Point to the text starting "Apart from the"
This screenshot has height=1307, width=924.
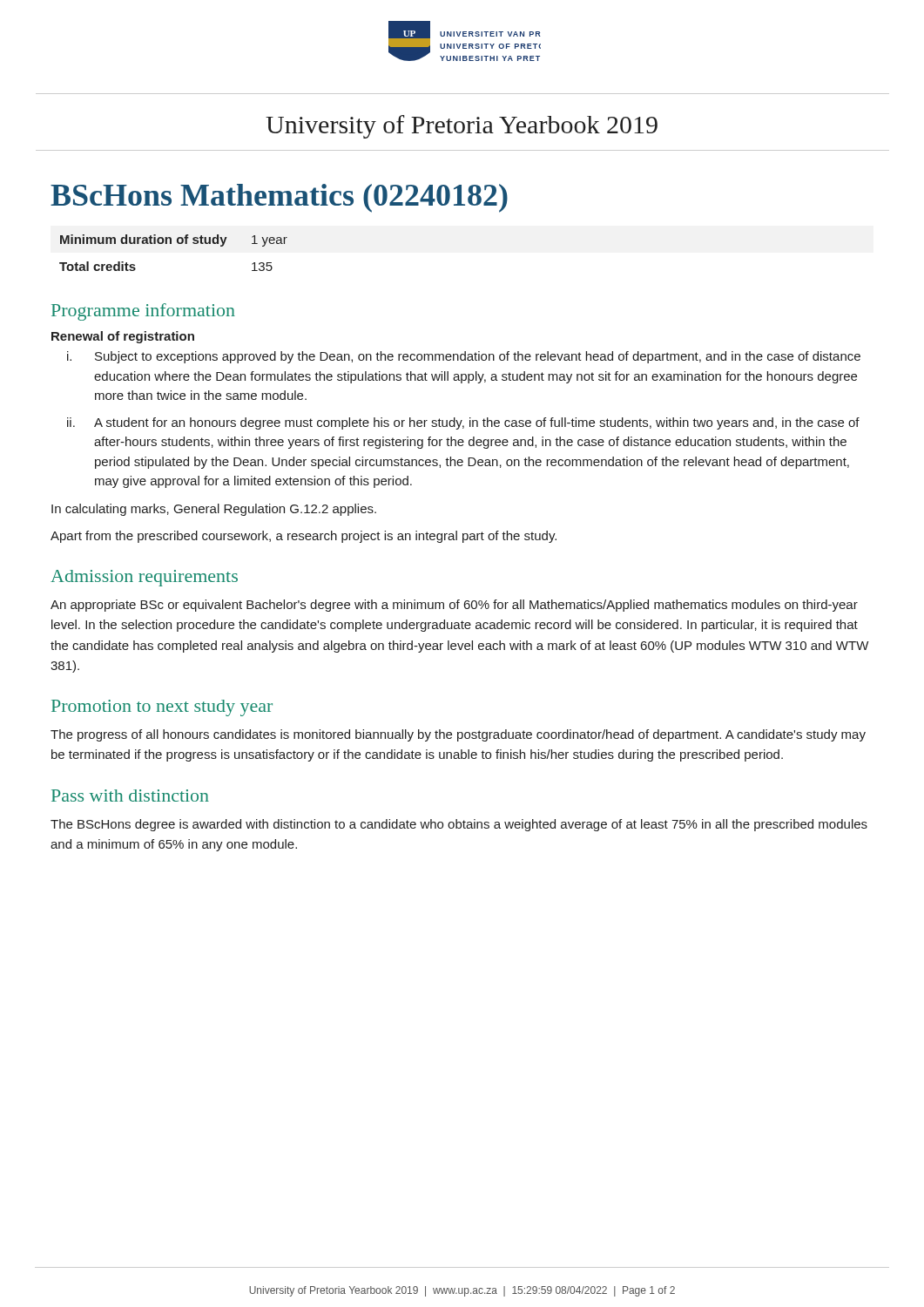tap(462, 535)
